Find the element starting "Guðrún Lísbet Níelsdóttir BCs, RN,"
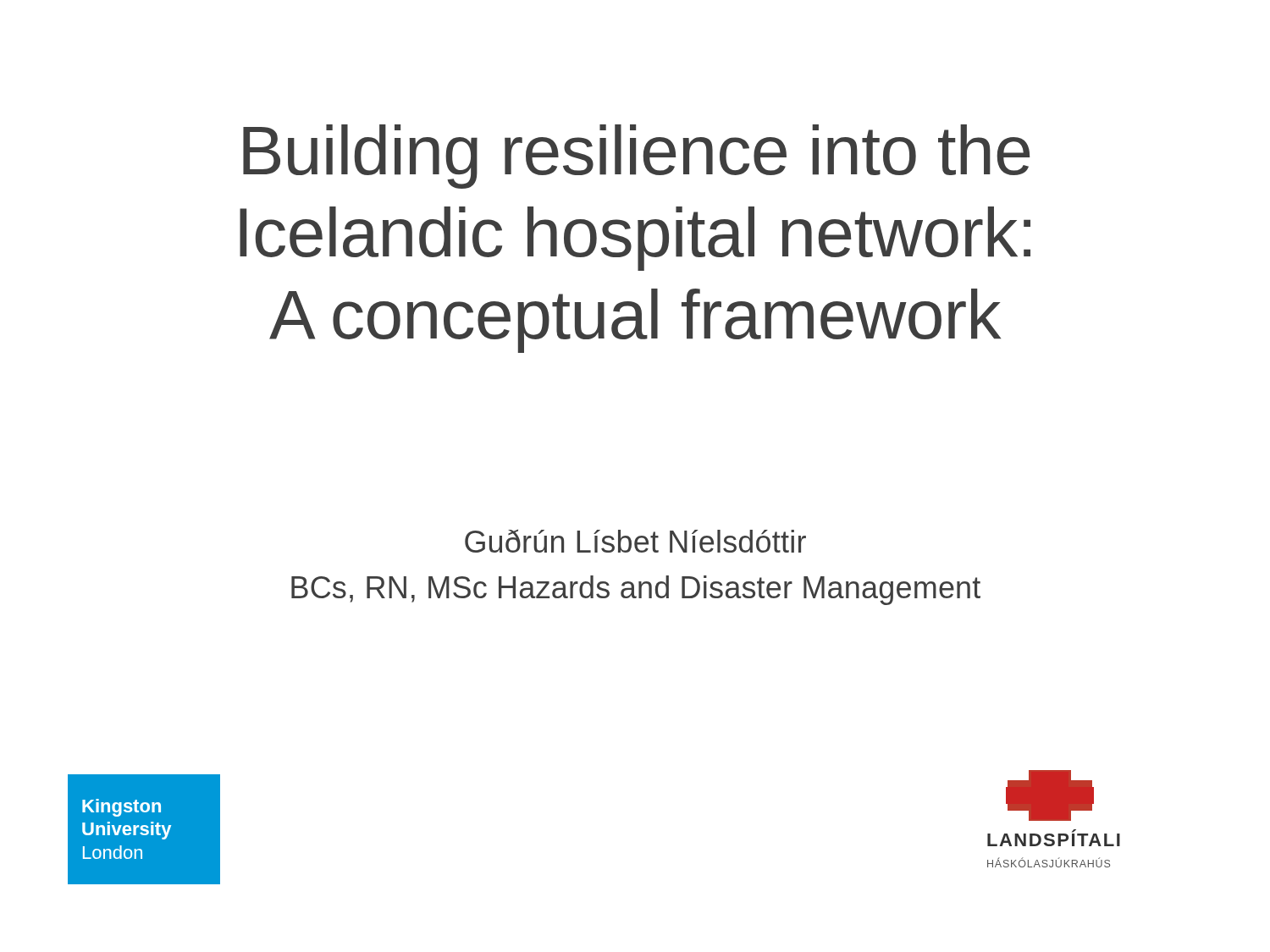 [635, 565]
